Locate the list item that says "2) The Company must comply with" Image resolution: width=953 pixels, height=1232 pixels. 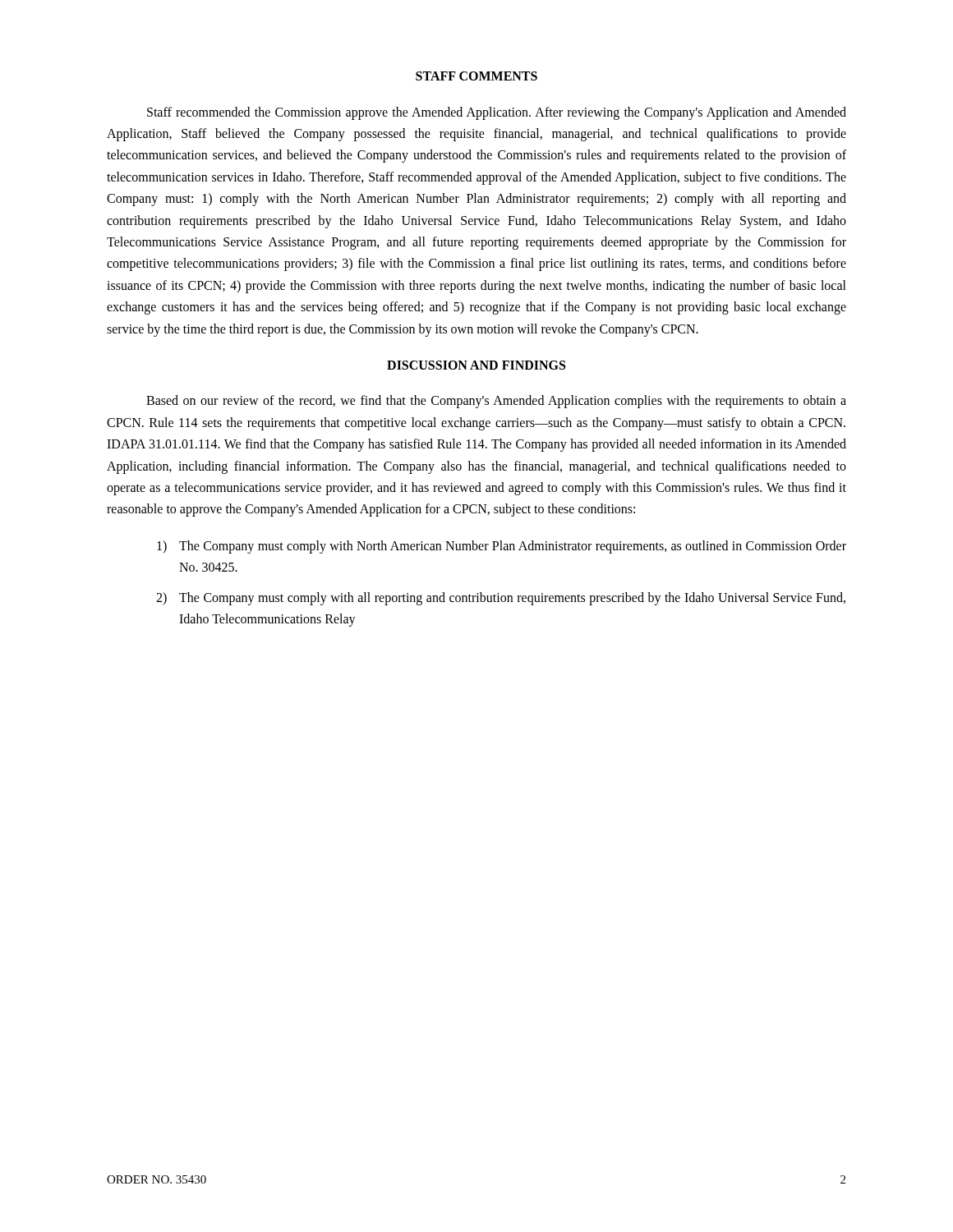click(501, 609)
